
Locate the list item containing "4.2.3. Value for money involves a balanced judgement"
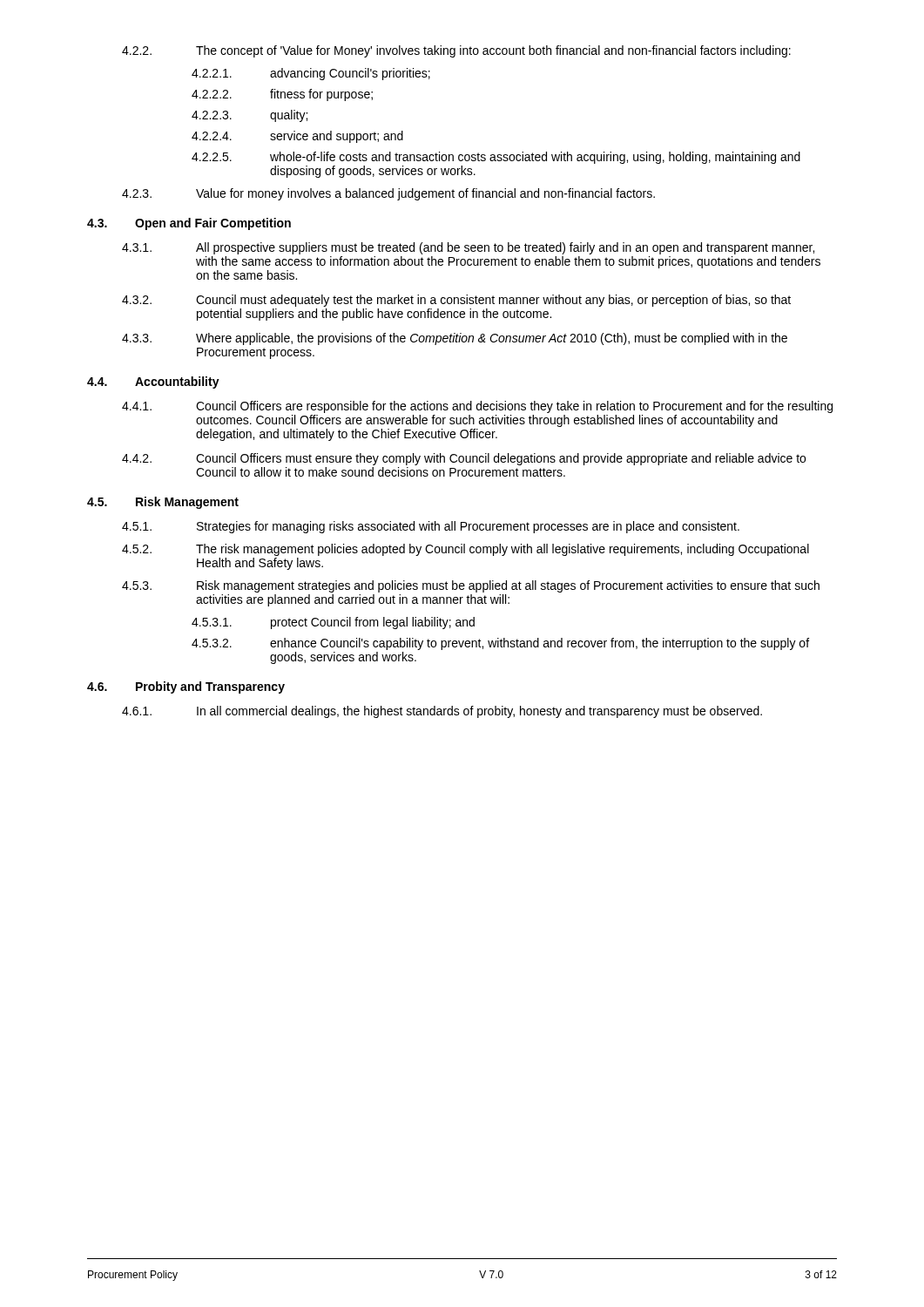[x=479, y=193]
